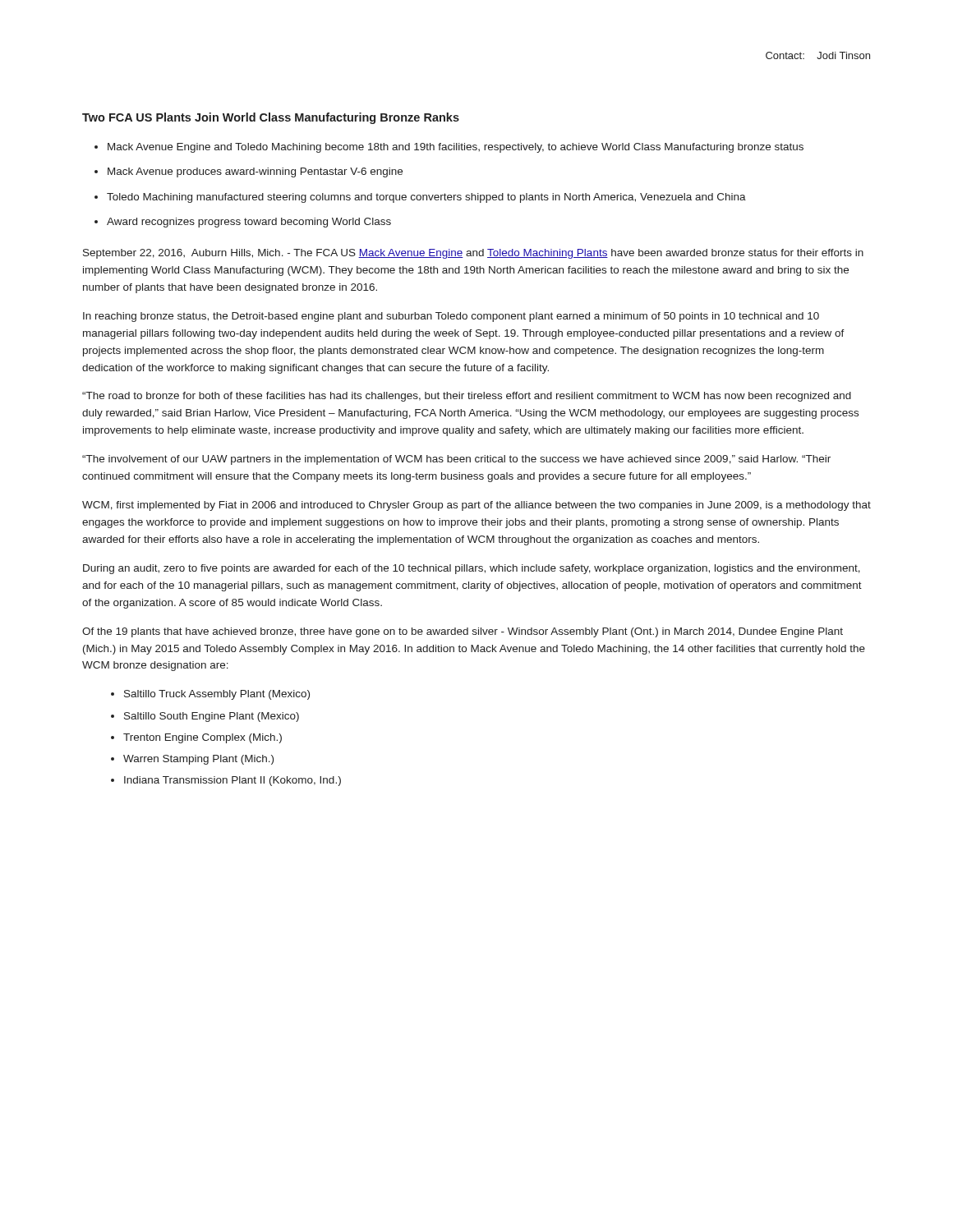Select the list item that reads "Trenton Engine Complex (Mich.)"

203,737
